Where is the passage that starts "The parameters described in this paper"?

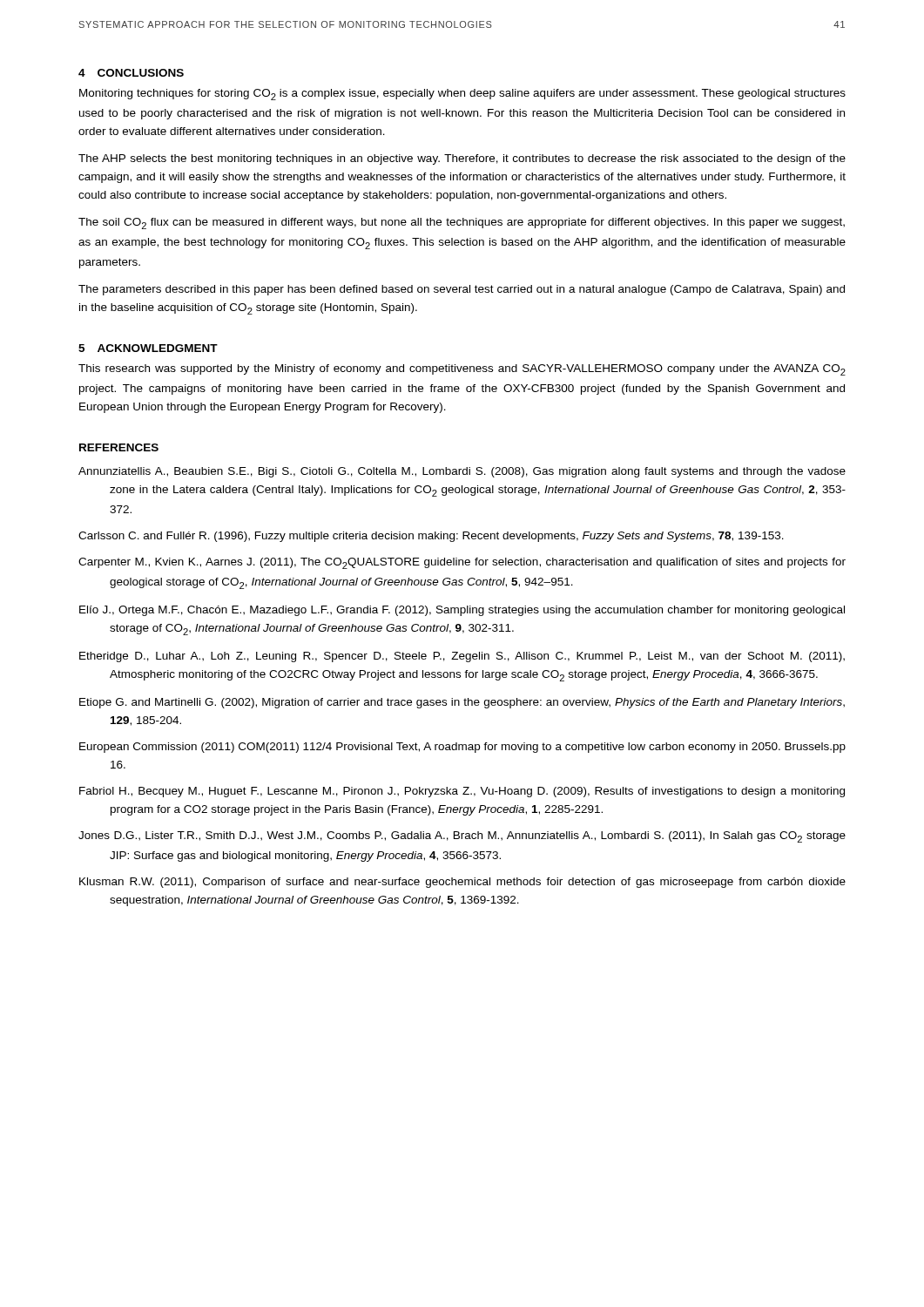462,300
